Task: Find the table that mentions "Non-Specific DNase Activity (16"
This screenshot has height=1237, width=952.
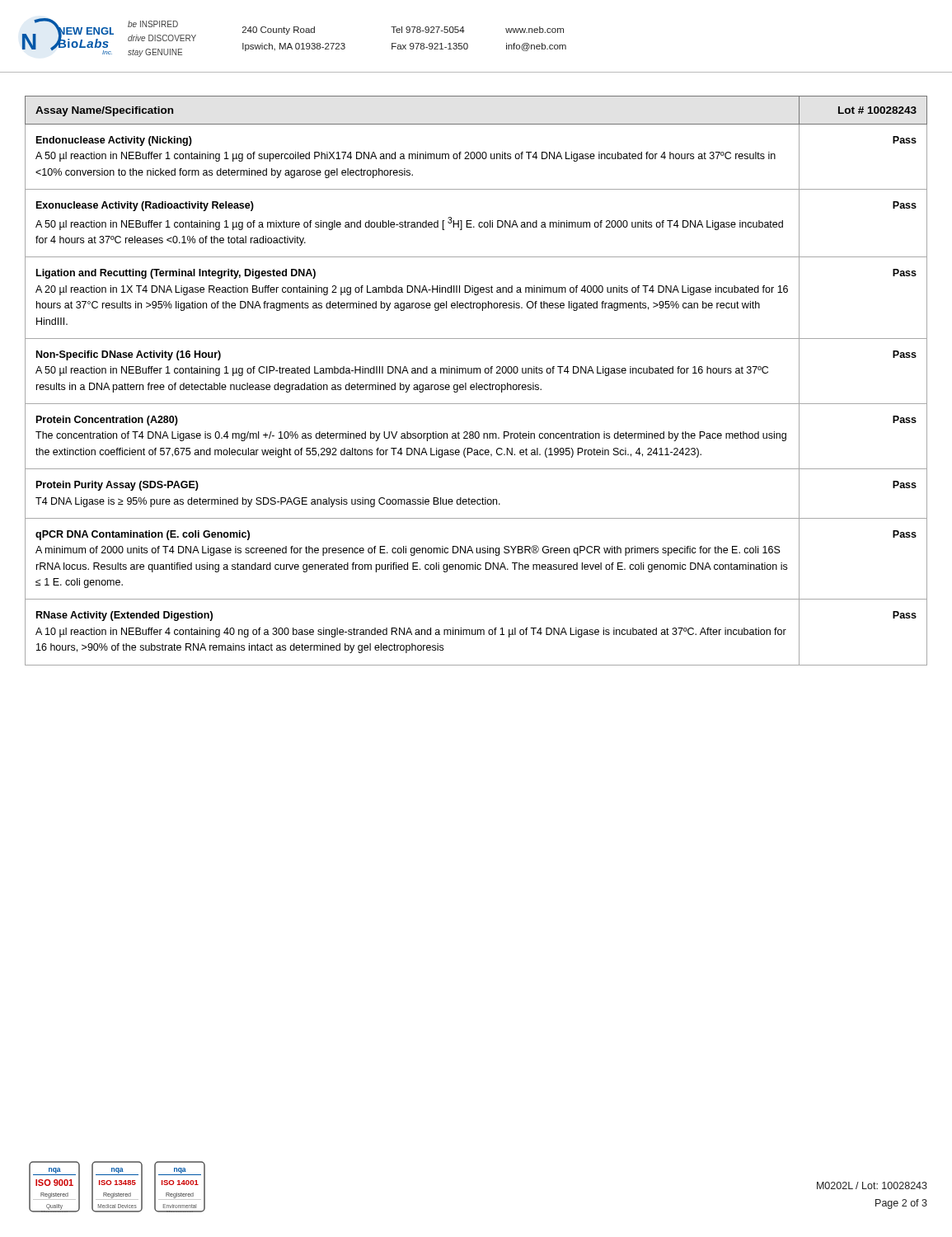Action: click(x=476, y=377)
